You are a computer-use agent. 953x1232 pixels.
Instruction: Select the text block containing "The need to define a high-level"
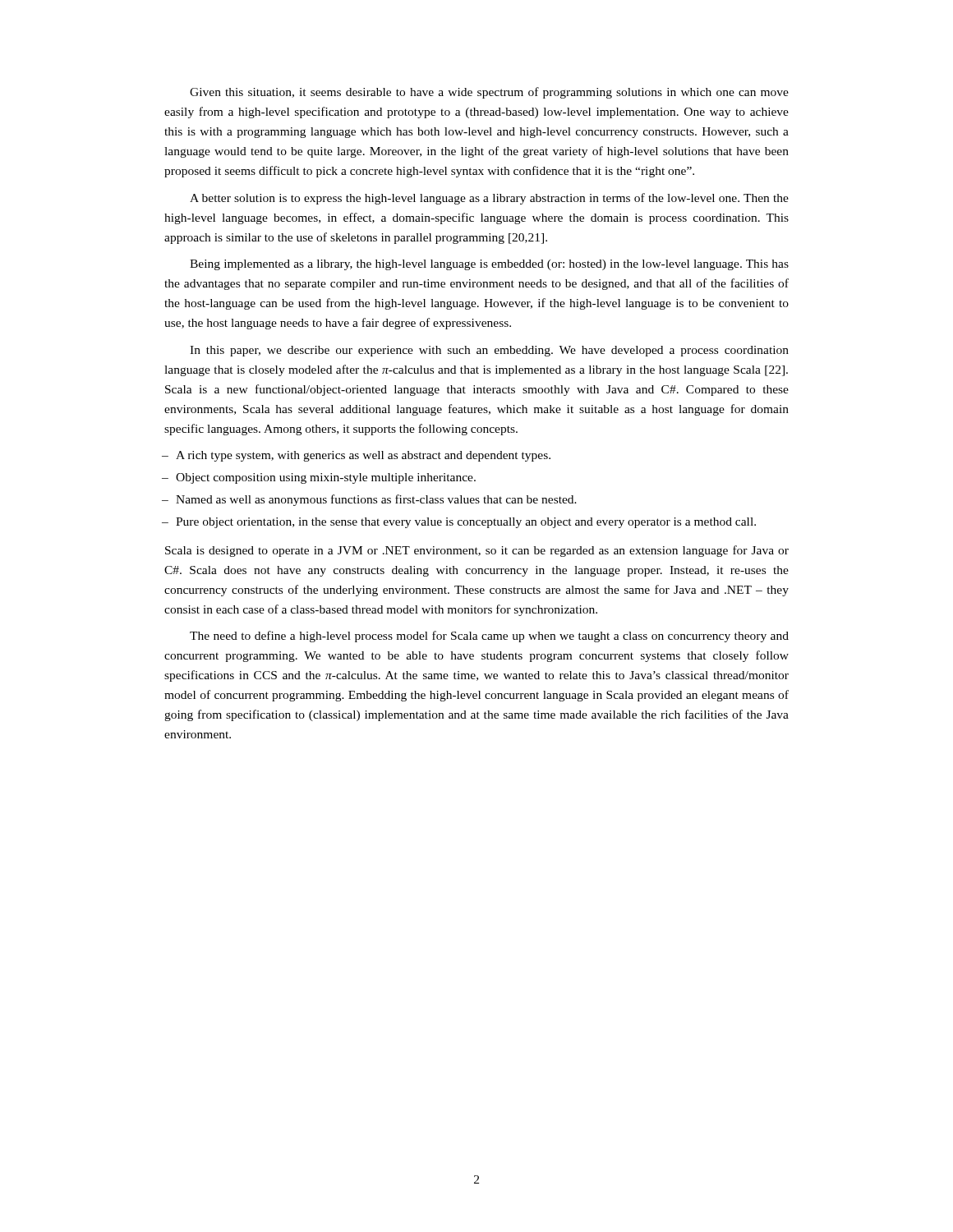pos(476,685)
